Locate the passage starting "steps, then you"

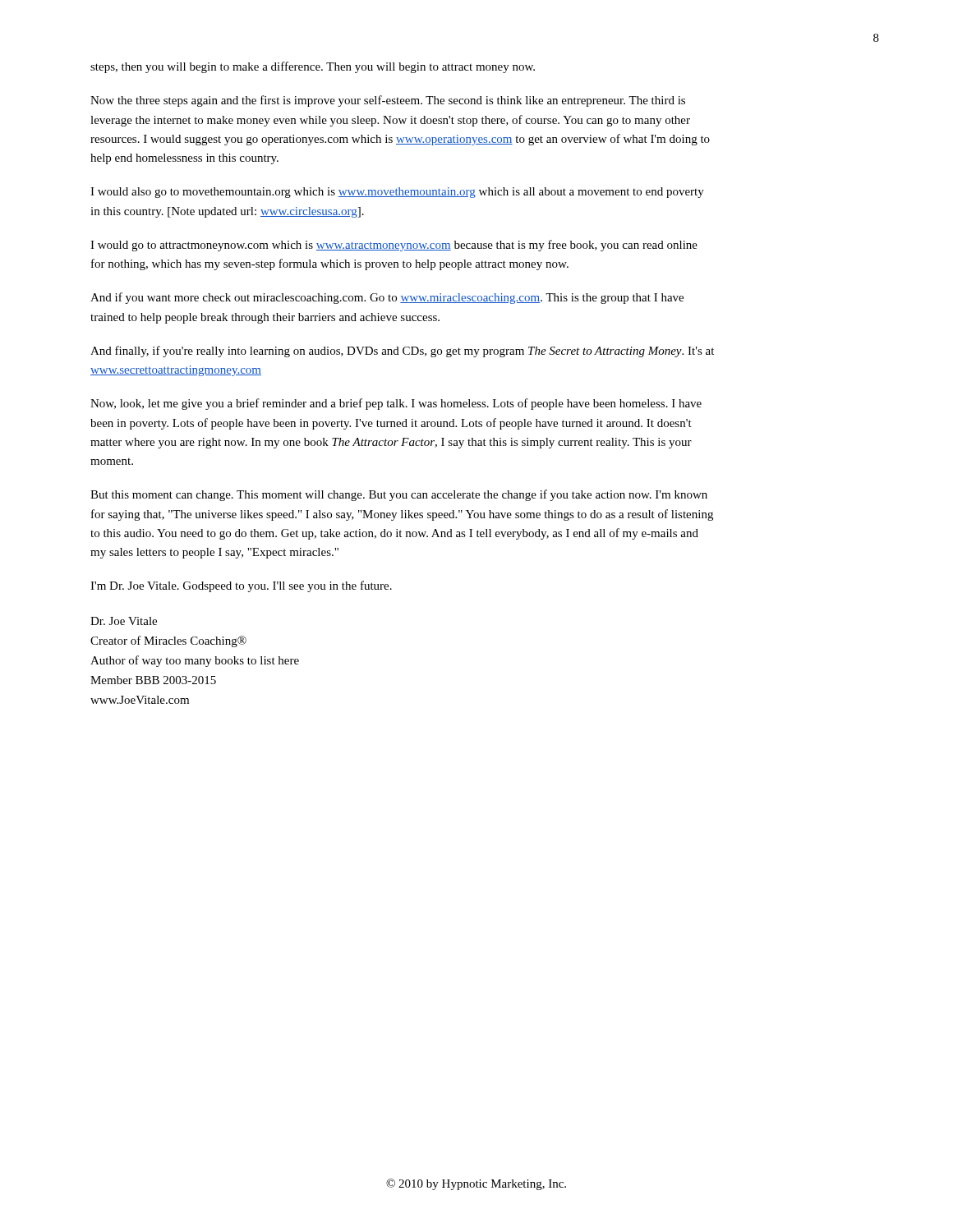pos(313,67)
